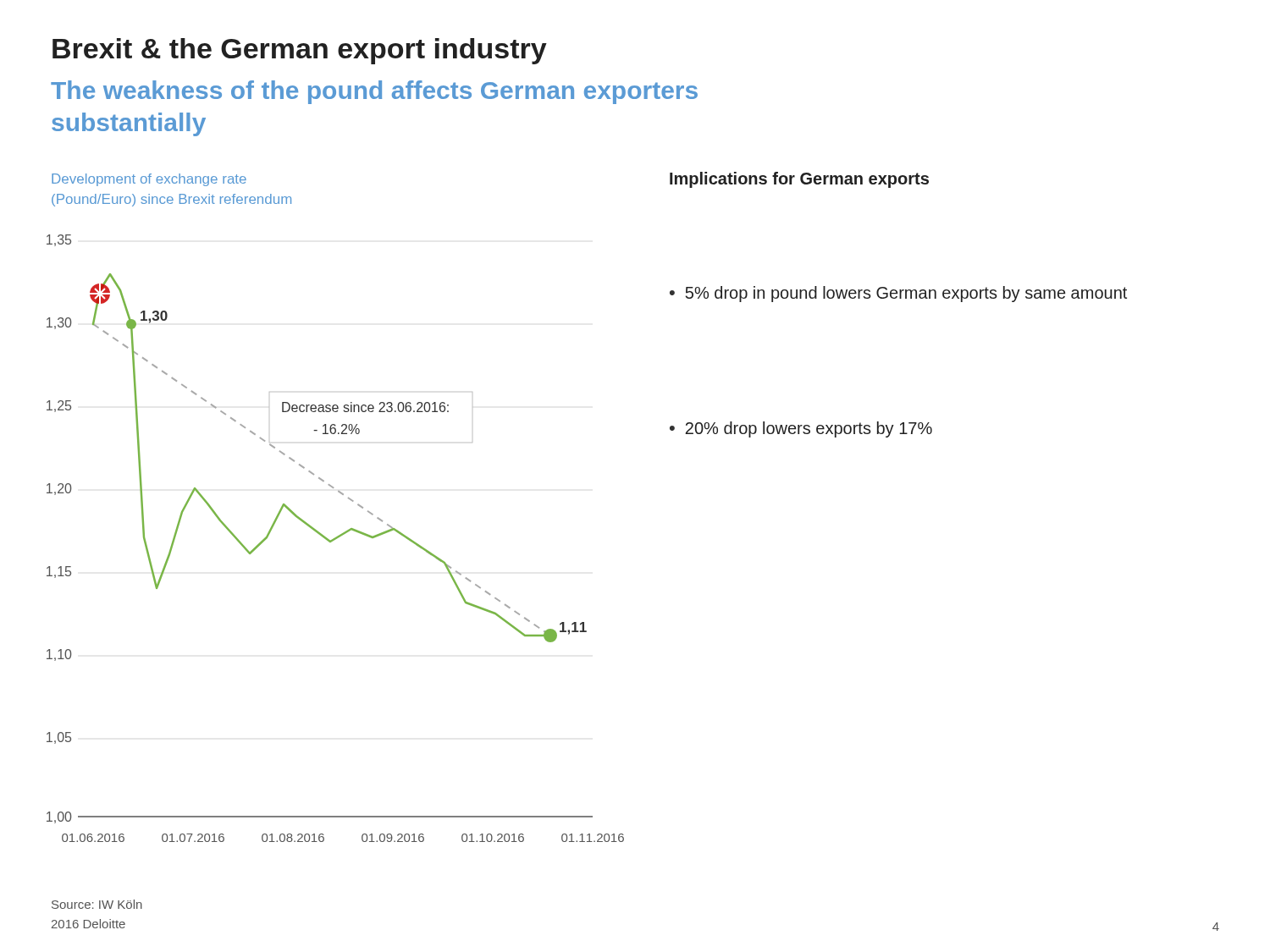Point to "Implications for German exports"

pos(799,179)
